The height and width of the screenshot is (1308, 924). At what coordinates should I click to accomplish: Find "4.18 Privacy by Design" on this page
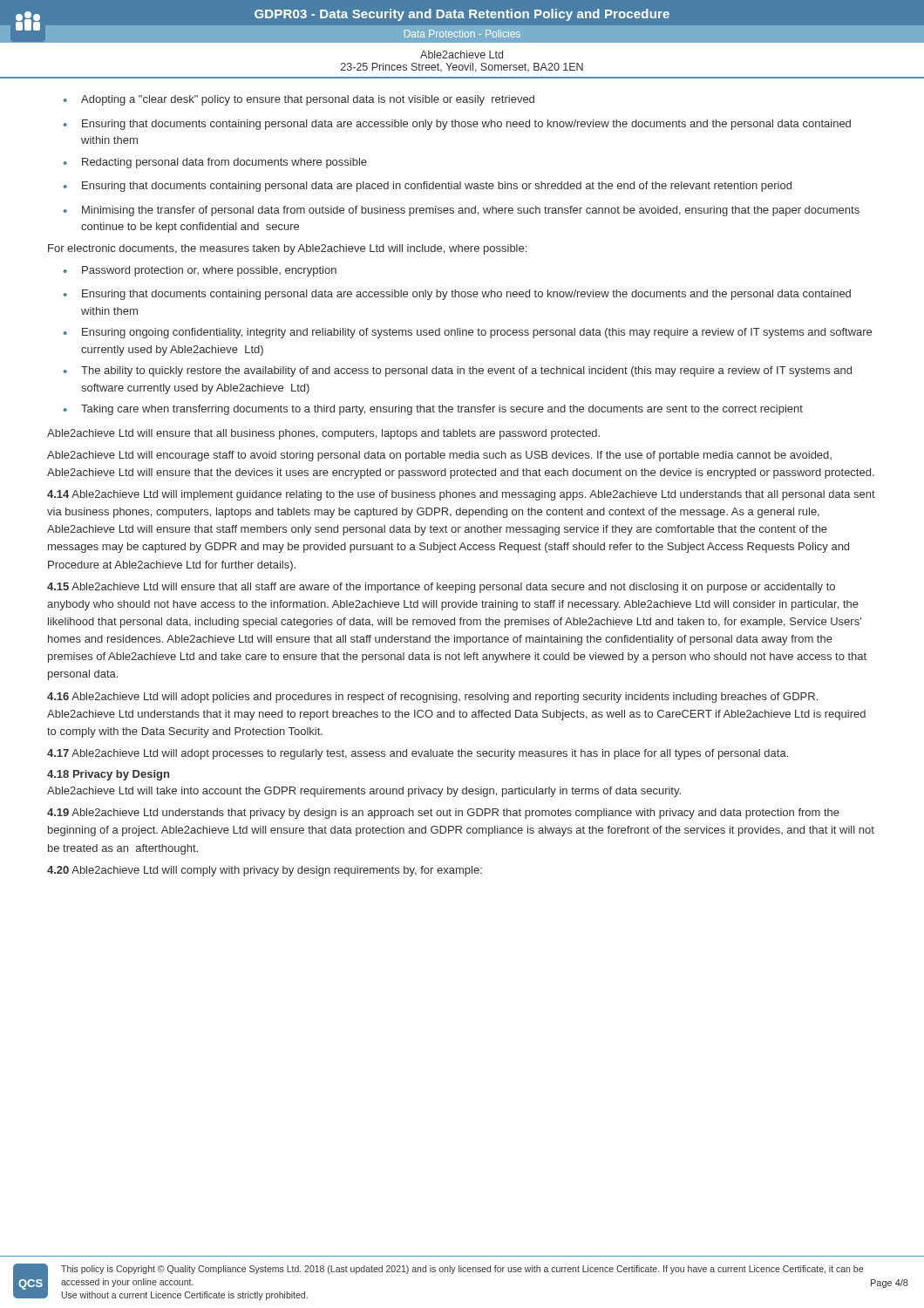click(x=108, y=774)
